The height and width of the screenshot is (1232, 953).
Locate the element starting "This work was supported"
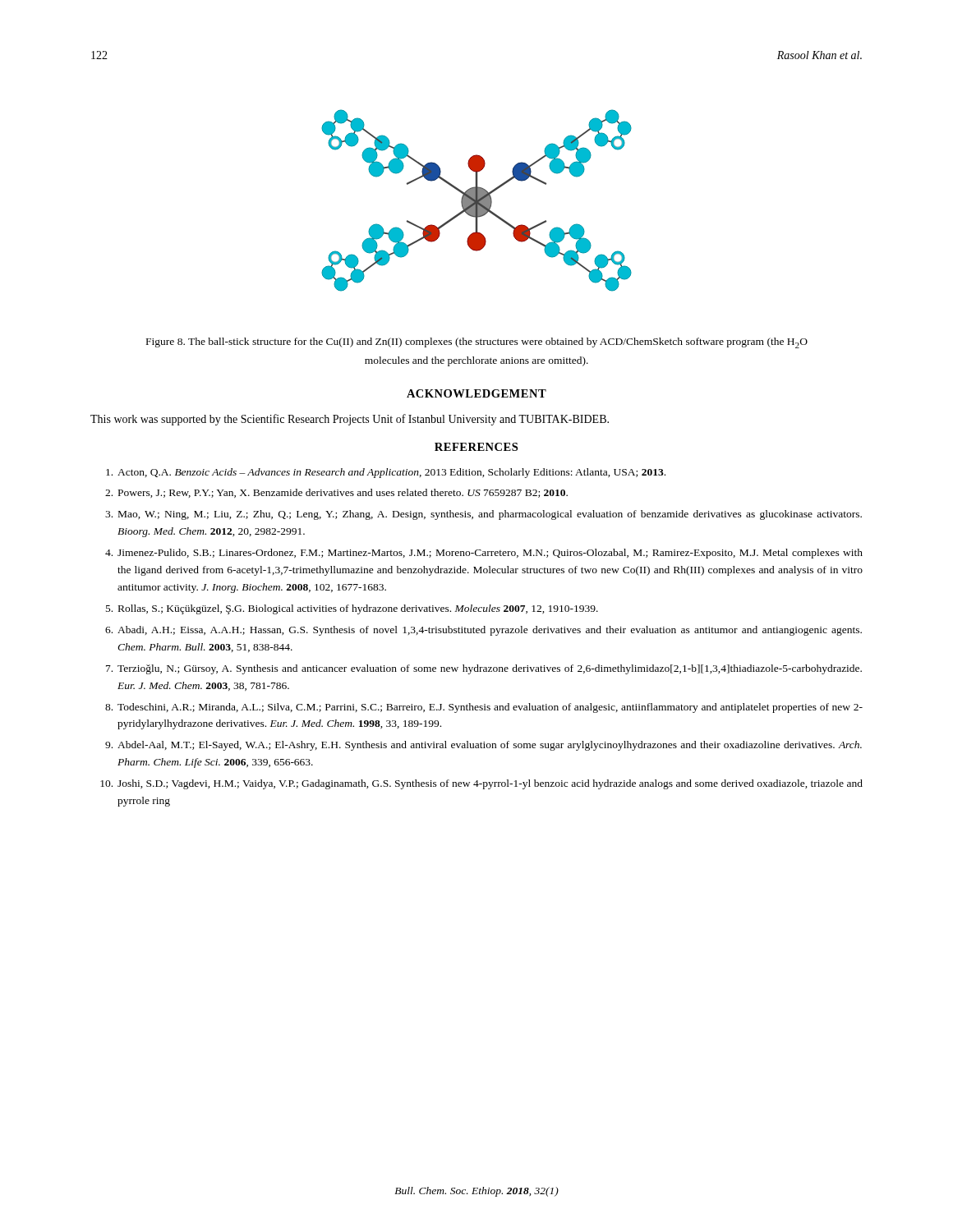[350, 419]
